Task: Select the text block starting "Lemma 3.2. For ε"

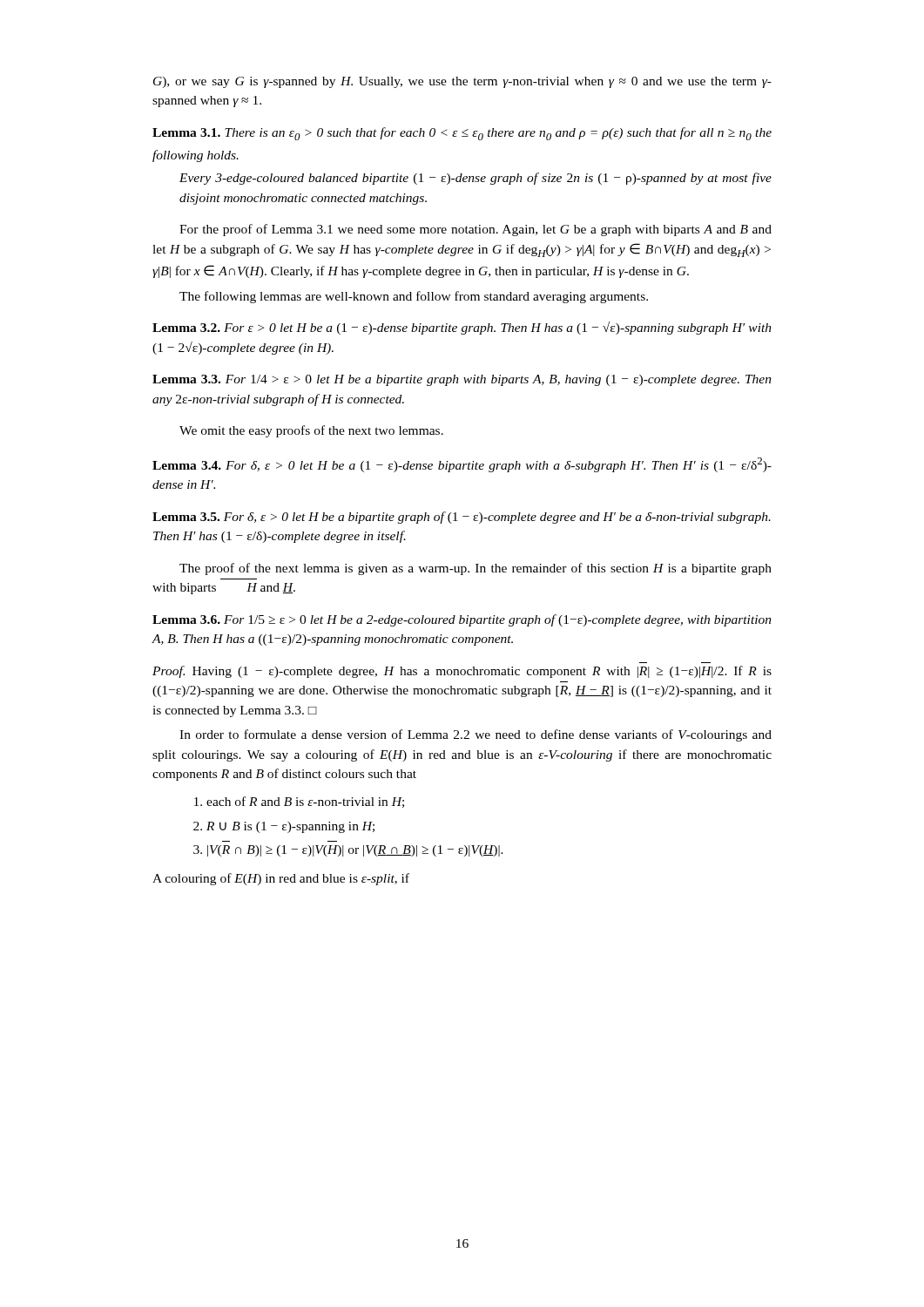Action: tap(462, 338)
